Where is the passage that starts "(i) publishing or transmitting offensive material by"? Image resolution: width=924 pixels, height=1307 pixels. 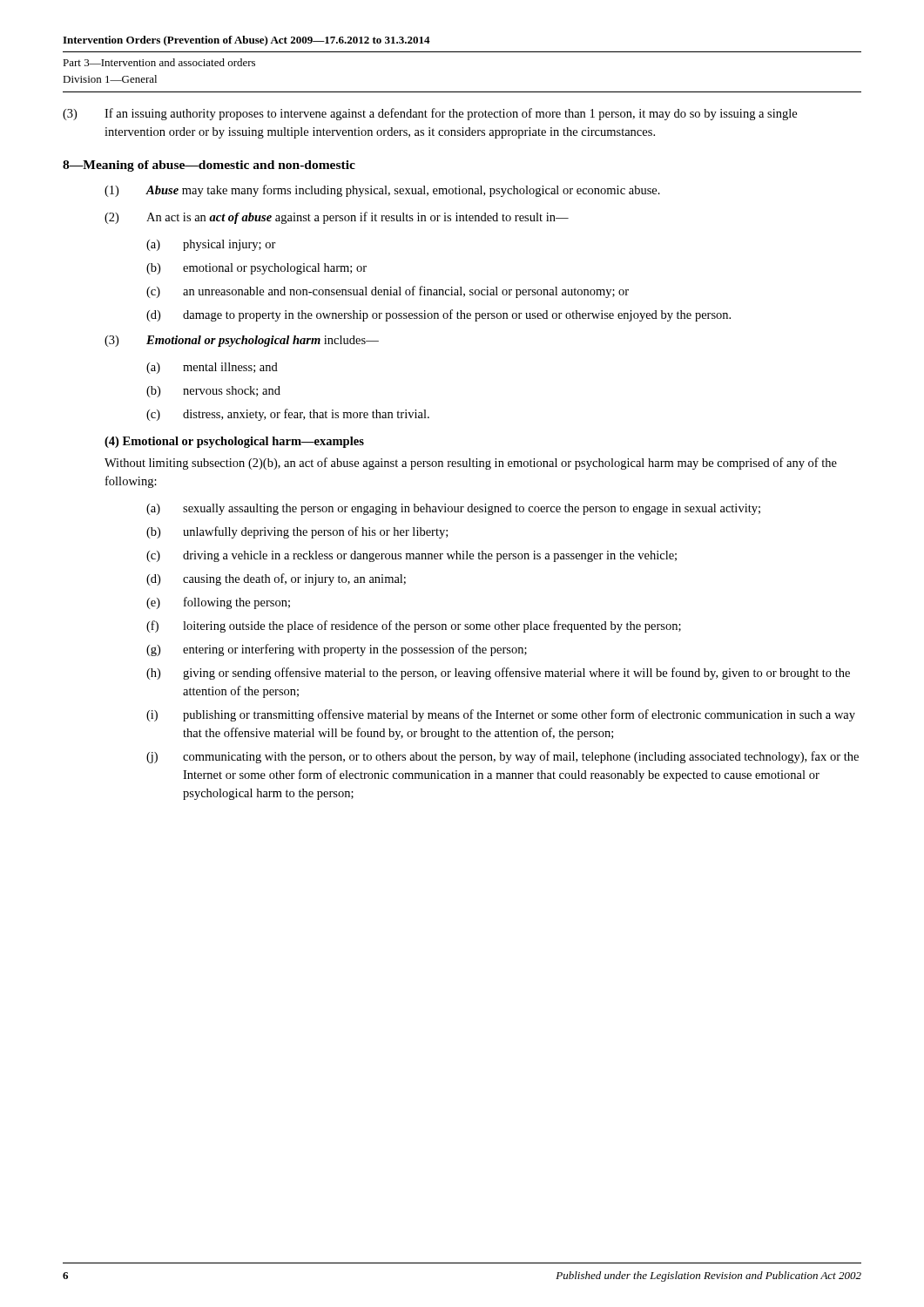(504, 724)
